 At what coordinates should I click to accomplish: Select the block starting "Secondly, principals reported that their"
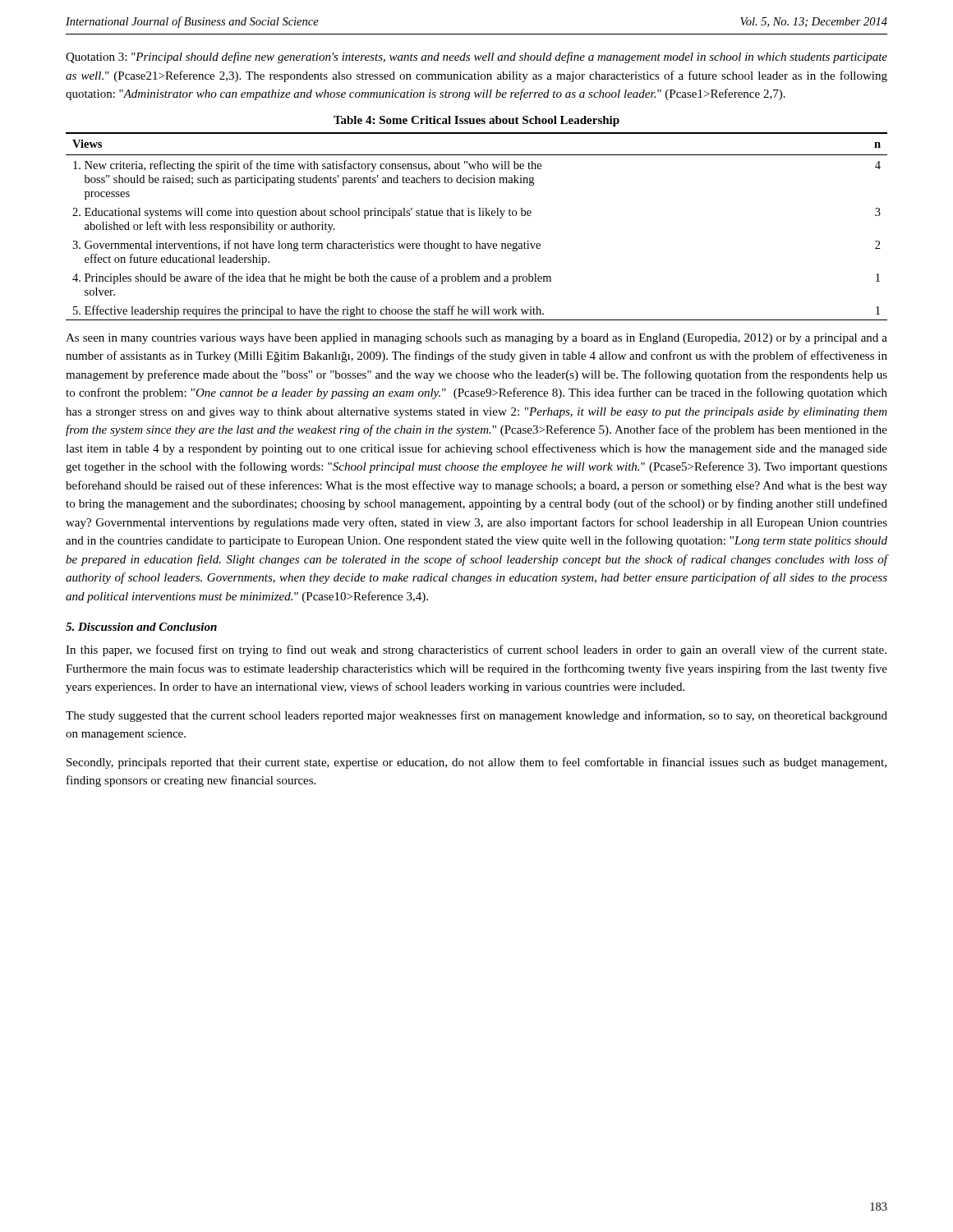pos(476,771)
